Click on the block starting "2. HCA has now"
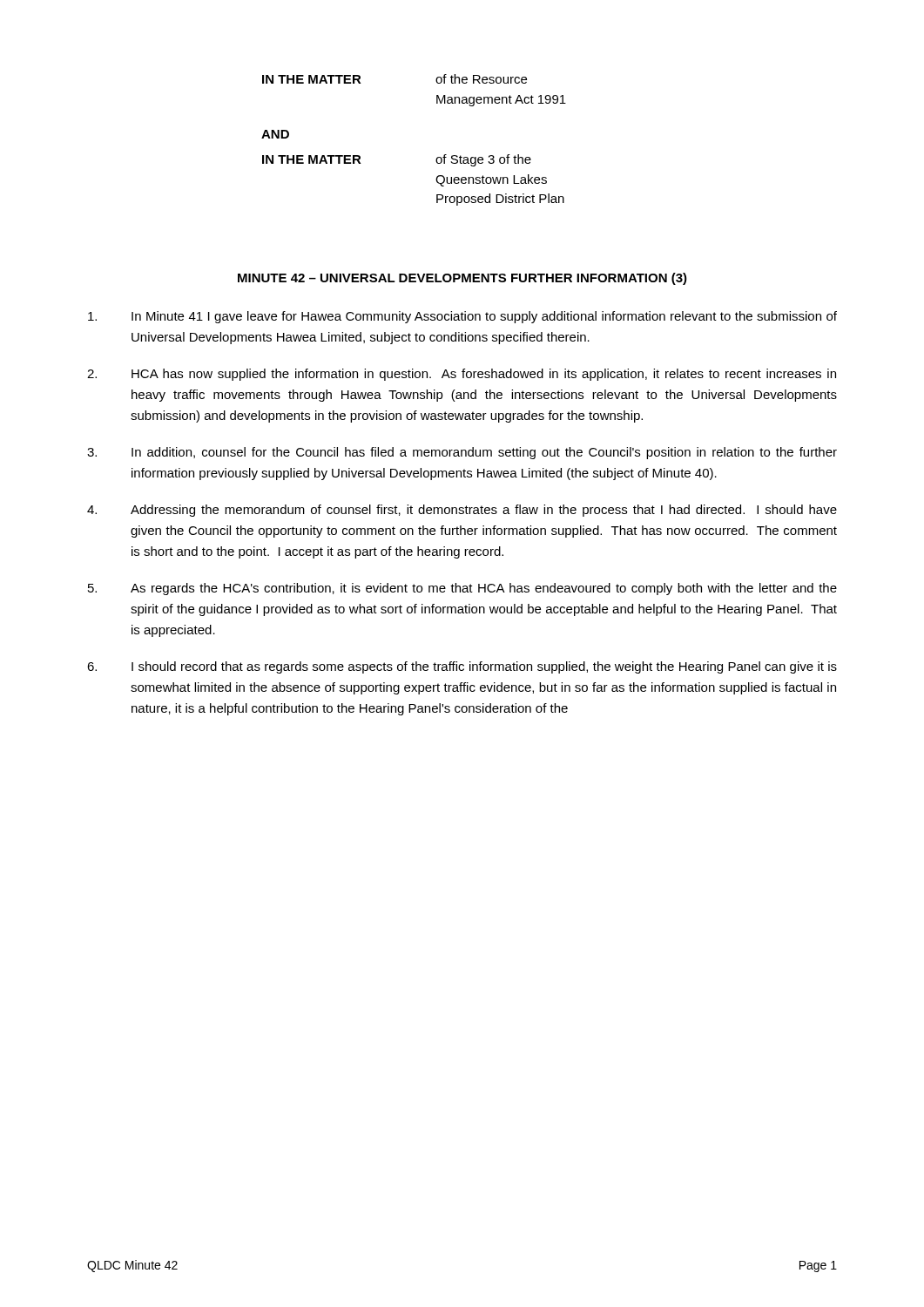The height and width of the screenshot is (1307, 924). tap(462, 394)
